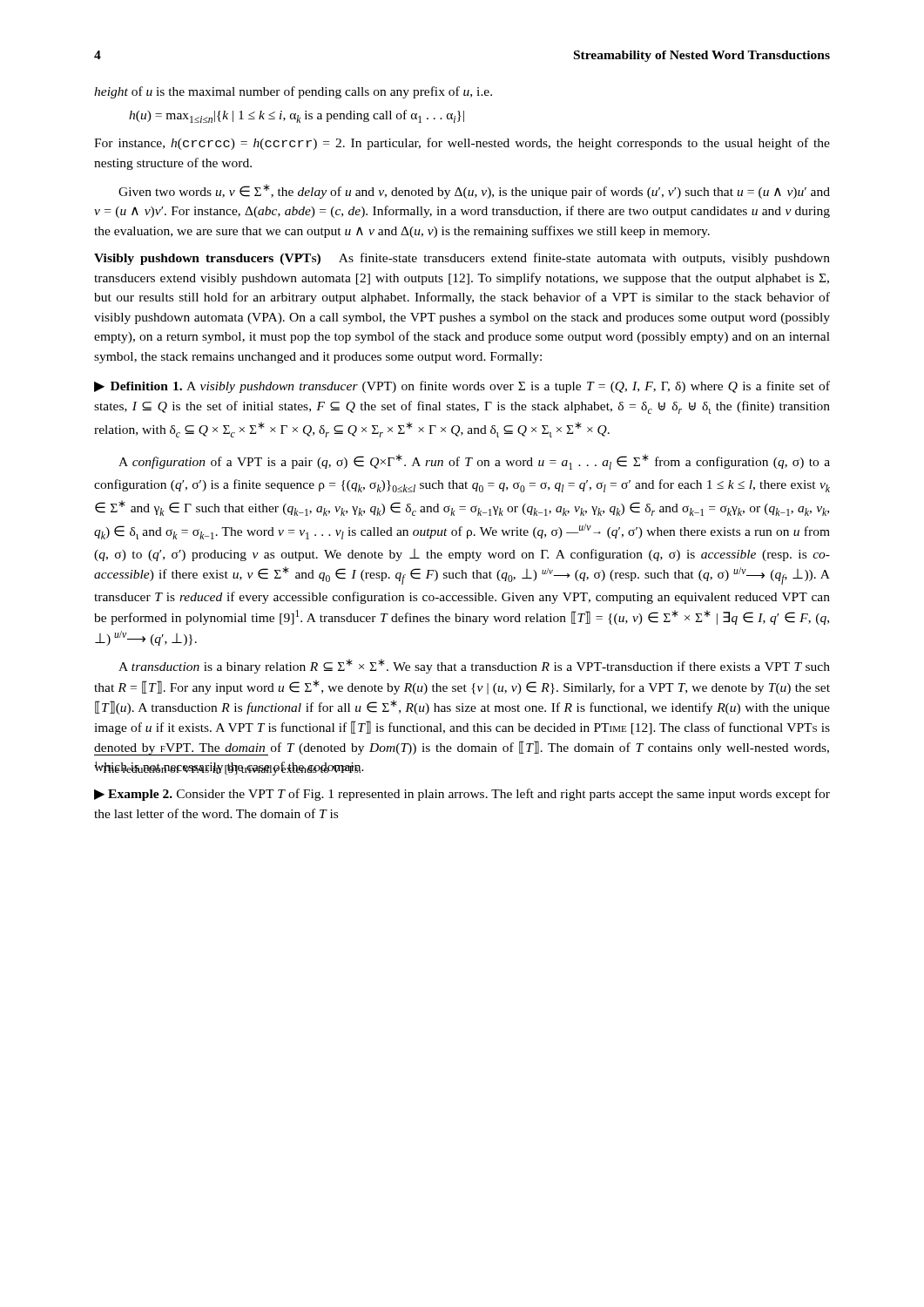Image resolution: width=924 pixels, height=1307 pixels.
Task: Click on the formula with the text "h(u) = max1≤i≤n|{k"
Action: coord(297,116)
